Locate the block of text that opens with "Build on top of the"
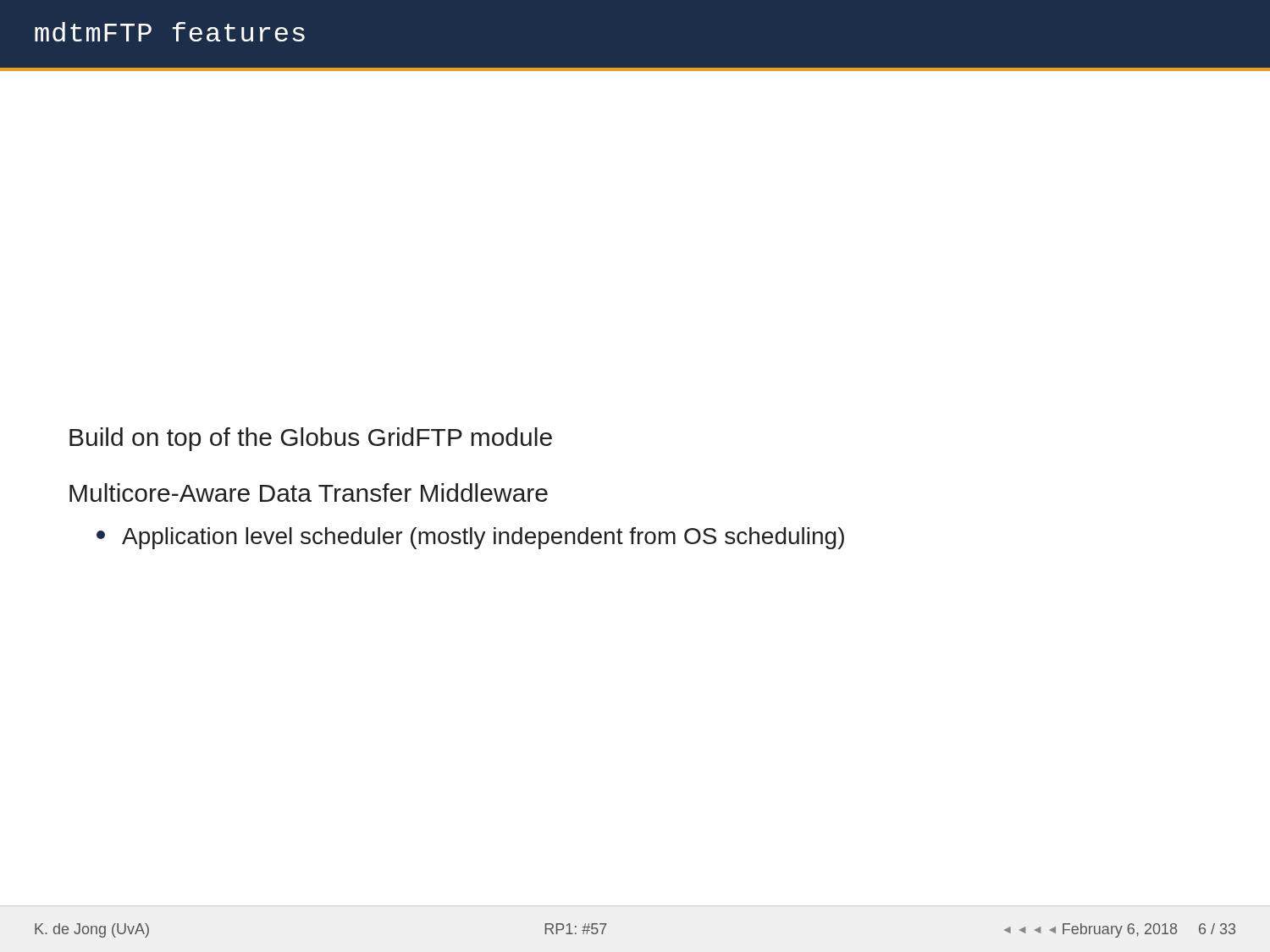 (310, 437)
